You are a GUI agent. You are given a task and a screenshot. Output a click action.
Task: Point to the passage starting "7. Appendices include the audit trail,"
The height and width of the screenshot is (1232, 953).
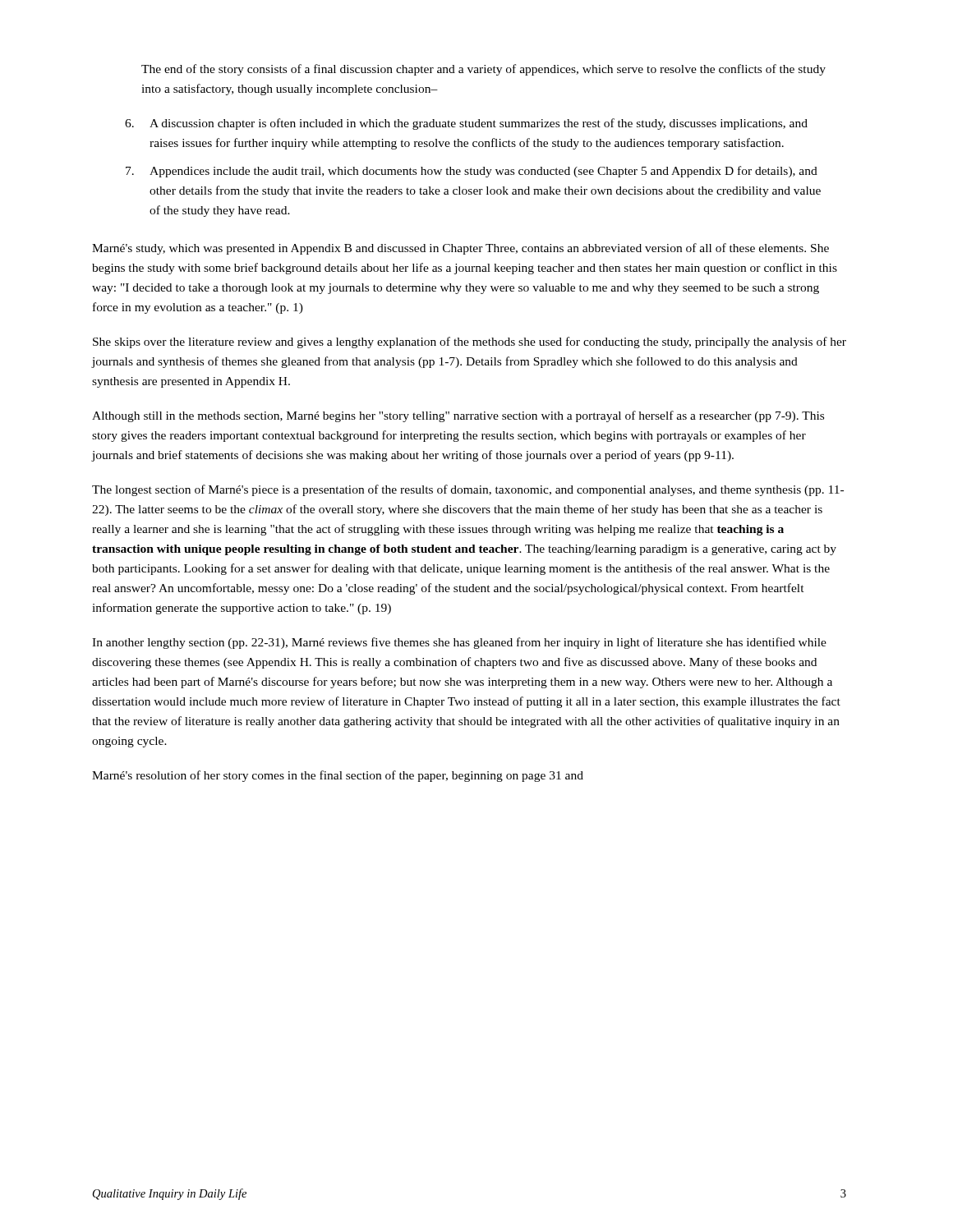(x=477, y=191)
